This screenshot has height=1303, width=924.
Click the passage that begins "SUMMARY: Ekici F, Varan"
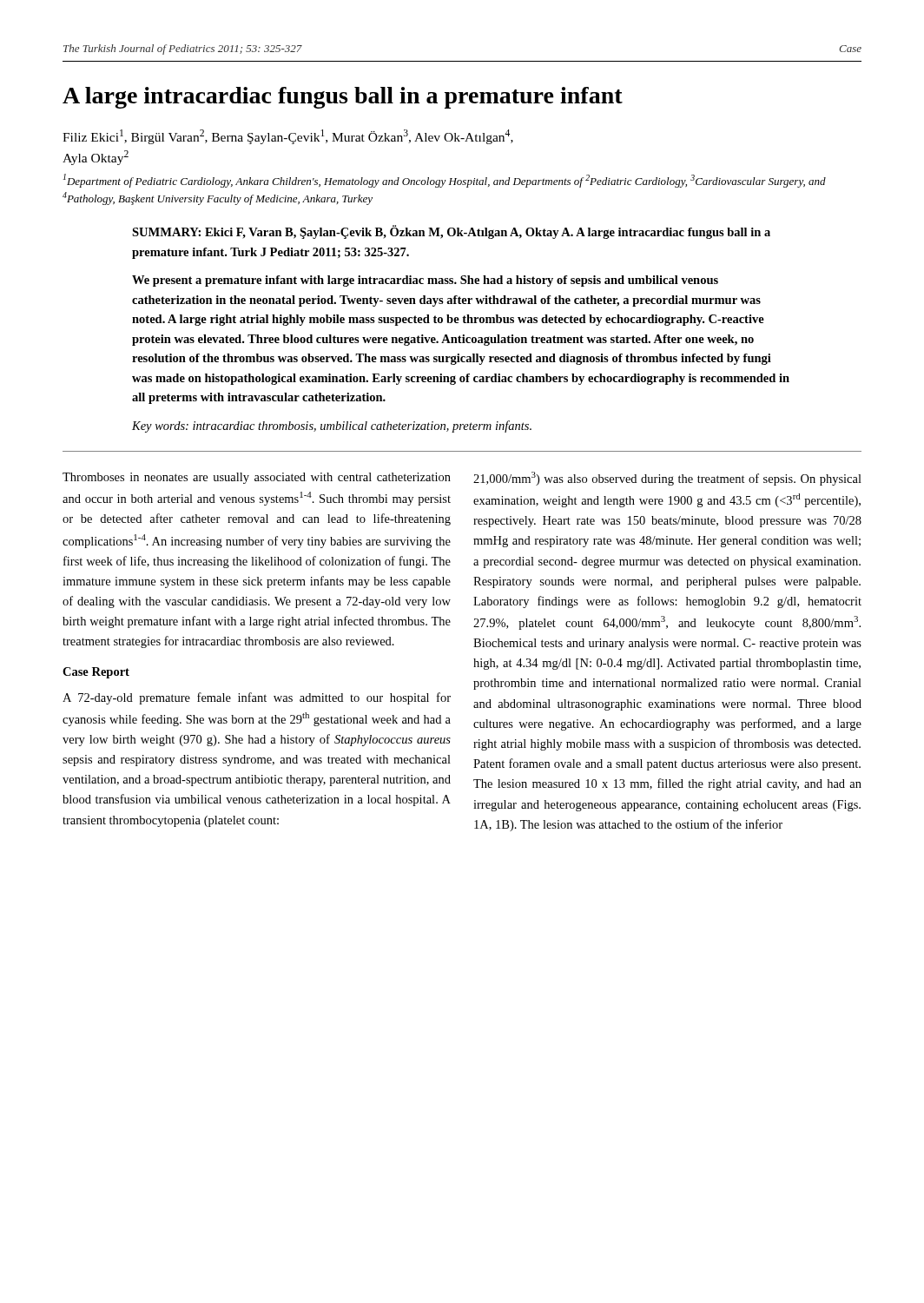pos(462,329)
